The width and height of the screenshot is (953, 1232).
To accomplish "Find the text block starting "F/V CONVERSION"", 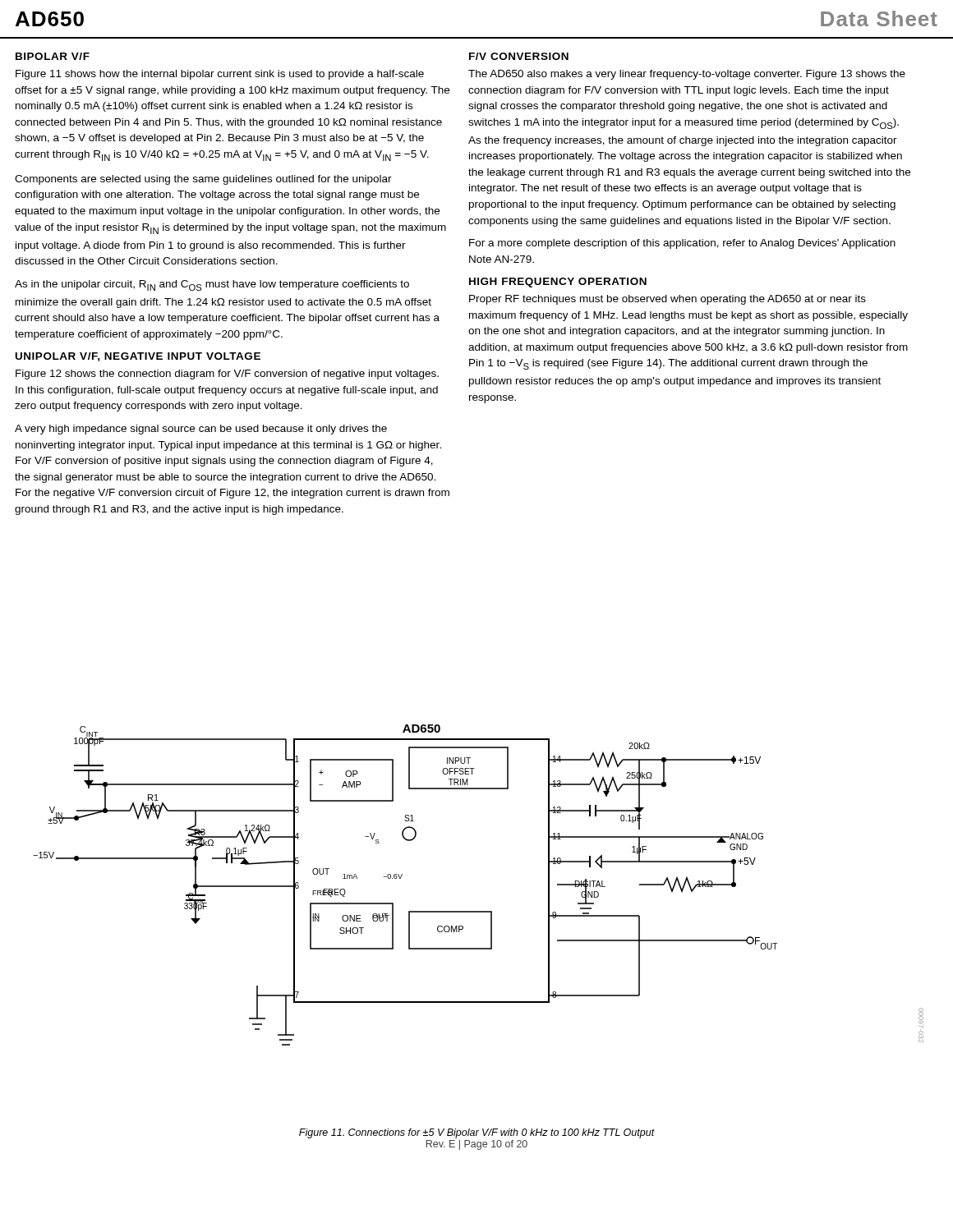I will (x=519, y=56).
